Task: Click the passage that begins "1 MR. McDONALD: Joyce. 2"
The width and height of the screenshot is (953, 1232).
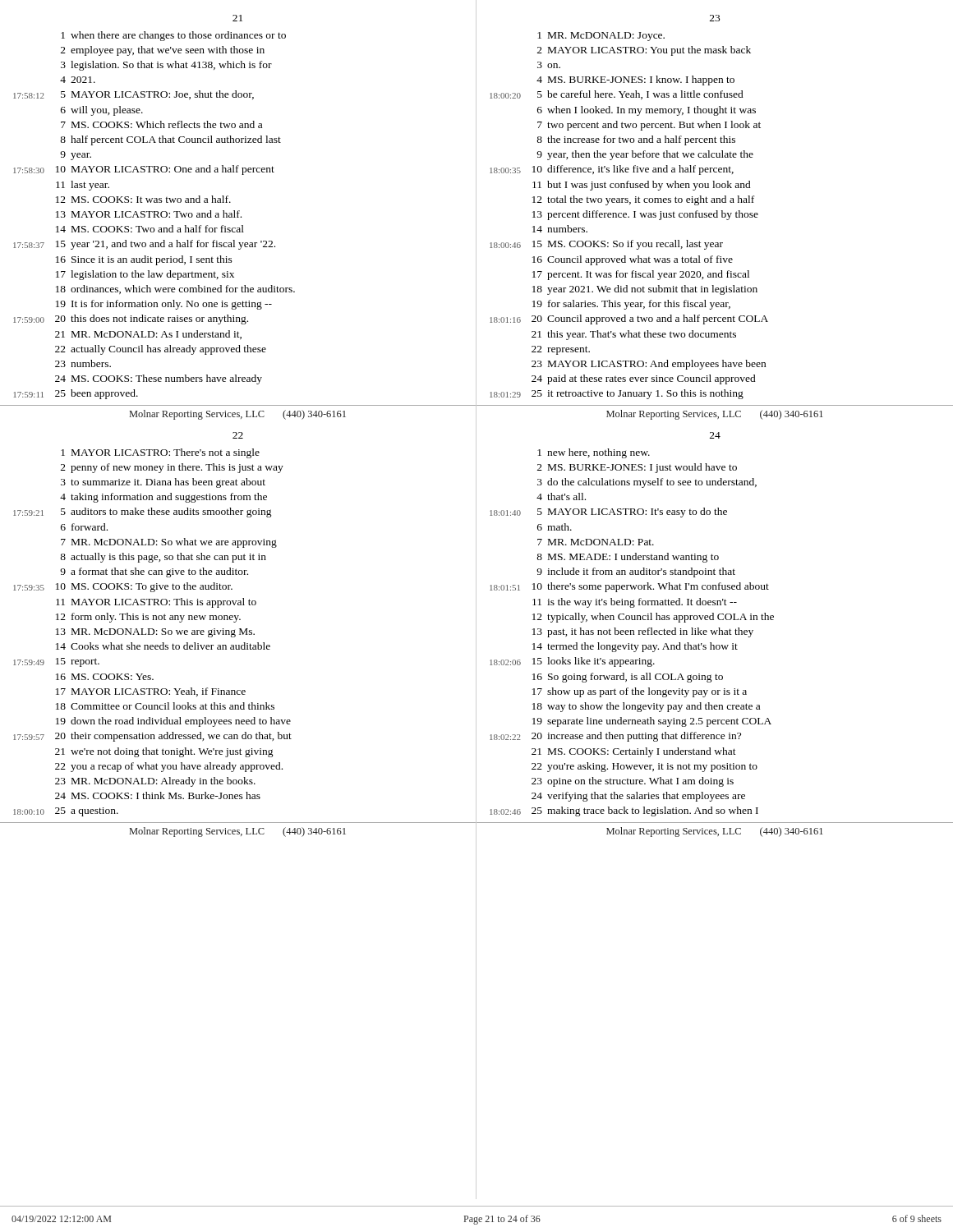Action: click(x=715, y=215)
